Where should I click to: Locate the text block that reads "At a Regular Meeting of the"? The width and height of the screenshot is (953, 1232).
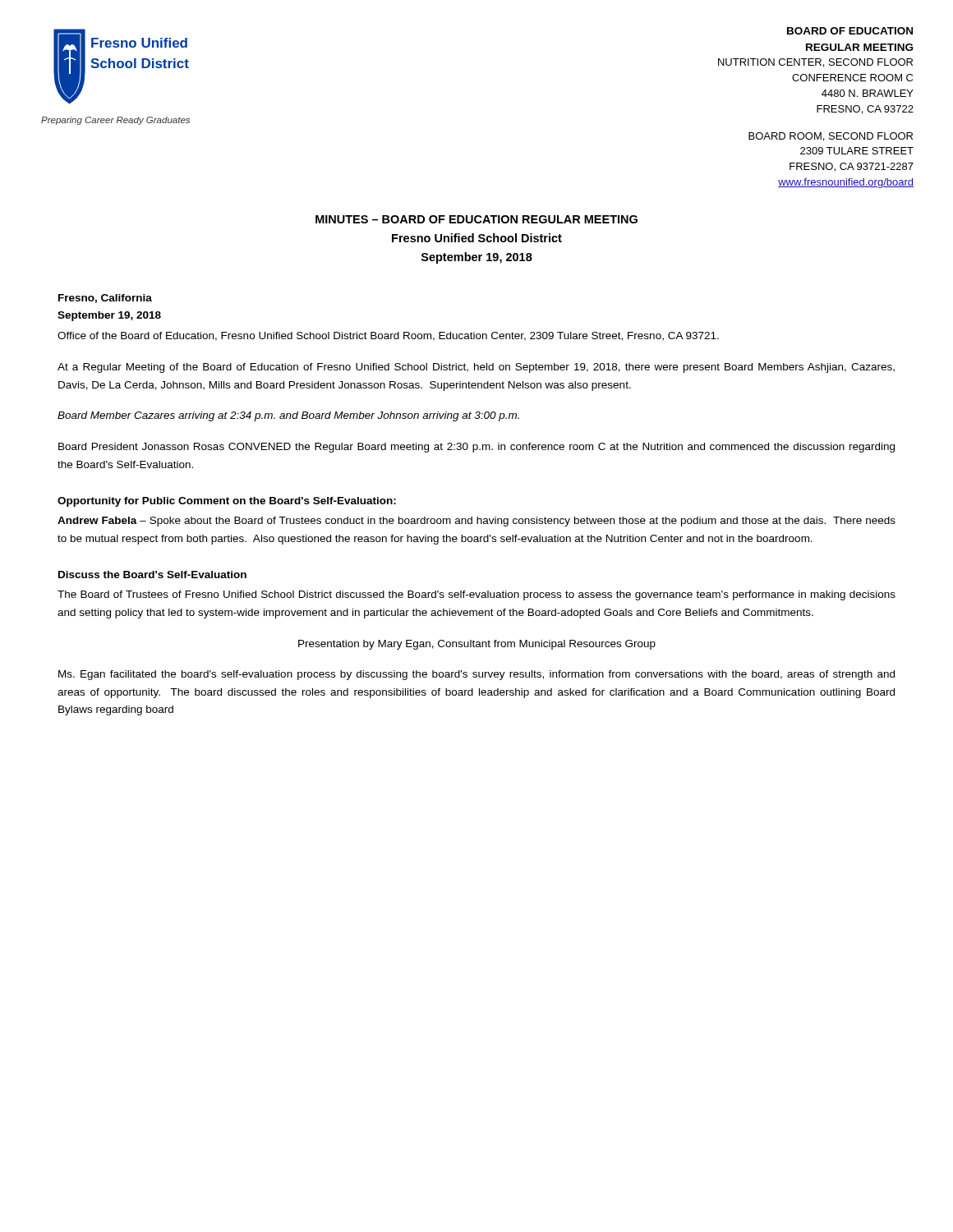[x=476, y=376]
